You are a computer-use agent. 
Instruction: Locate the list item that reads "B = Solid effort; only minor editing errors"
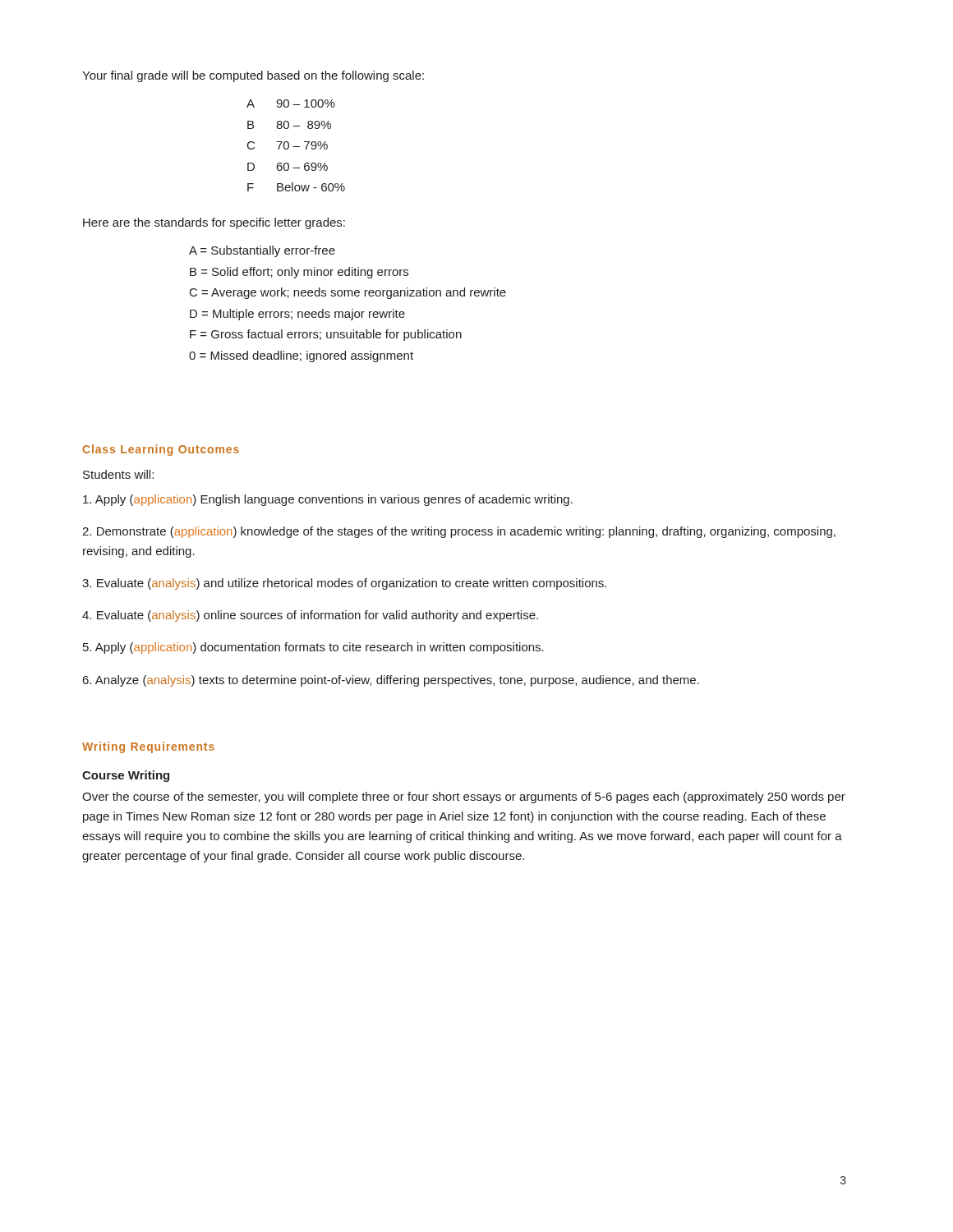pos(299,271)
